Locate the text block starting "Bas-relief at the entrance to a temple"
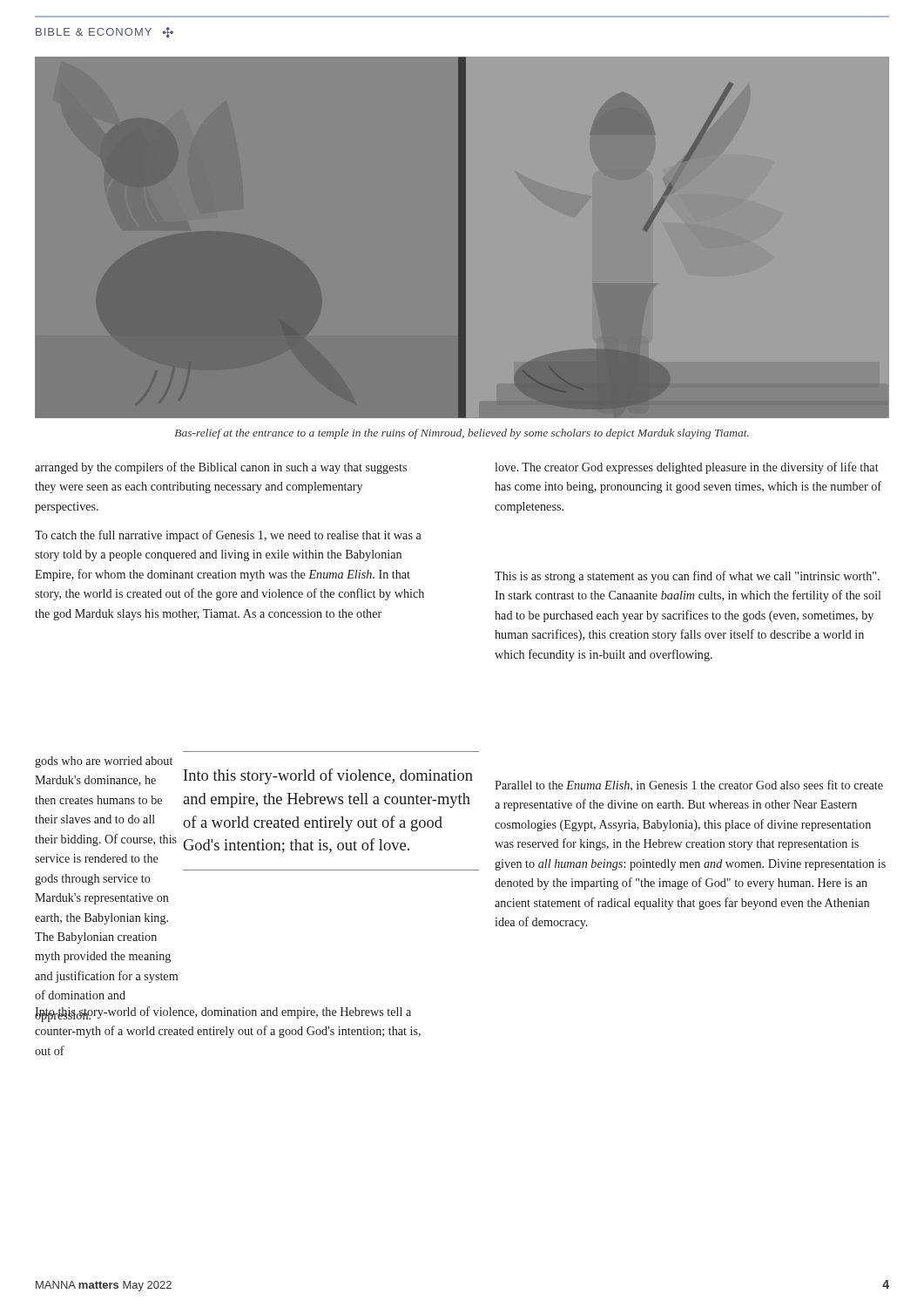This screenshot has width=924, height=1307. (x=462, y=433)
